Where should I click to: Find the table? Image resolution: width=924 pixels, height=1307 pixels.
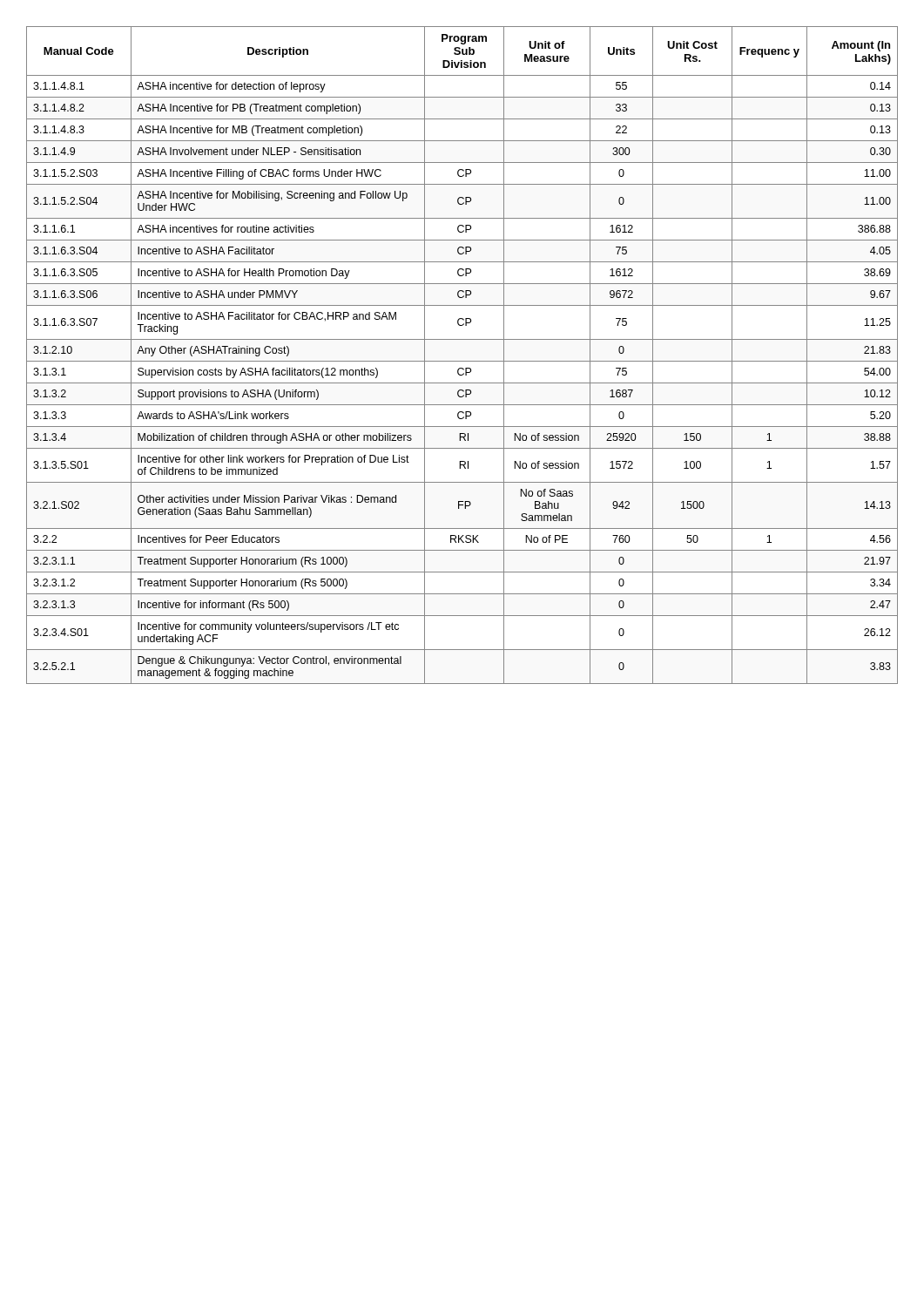[x=462, y=355]
